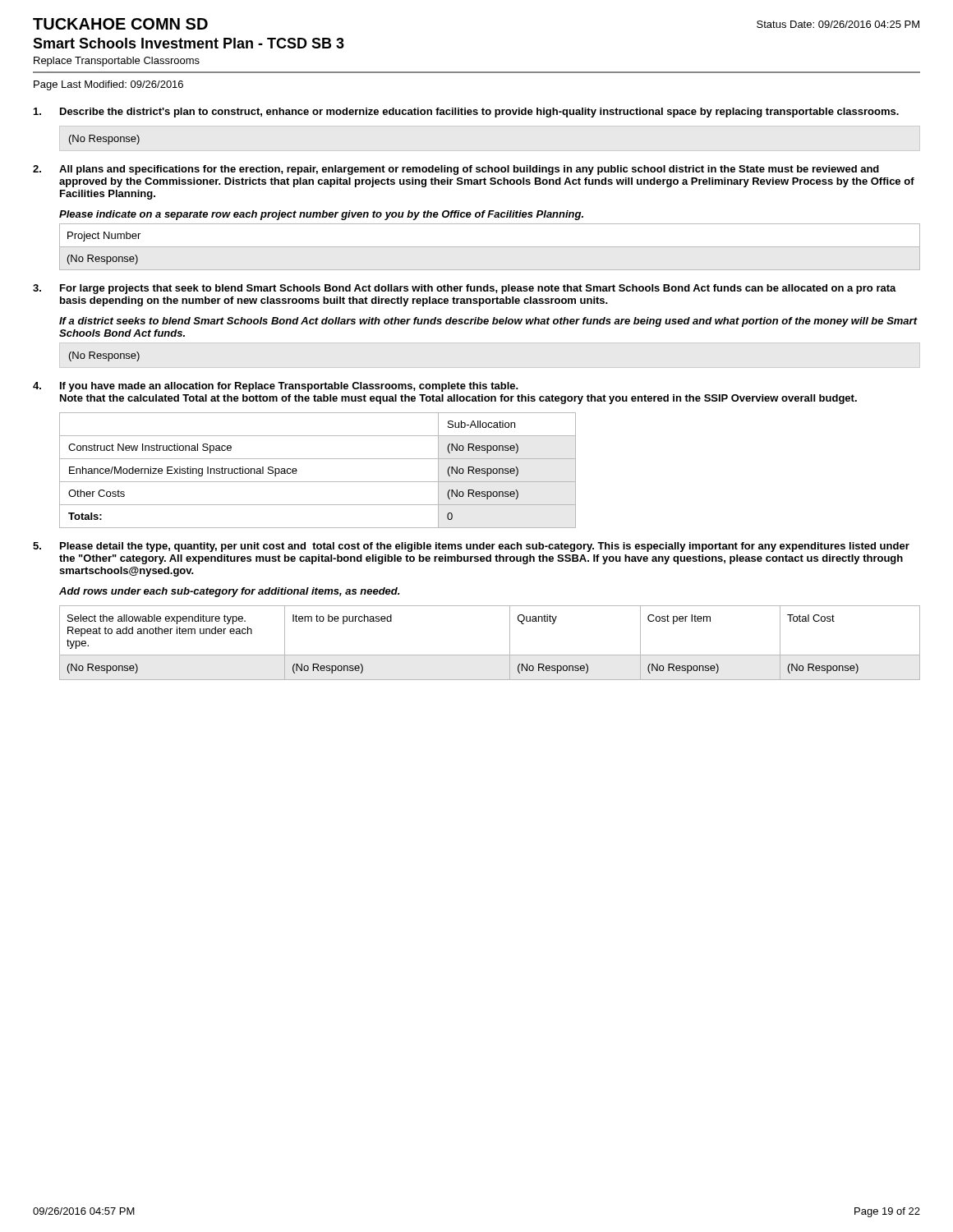Click on the table containing "Project Number"
Screen dimensions: 1232x953
tap(490, 247)
